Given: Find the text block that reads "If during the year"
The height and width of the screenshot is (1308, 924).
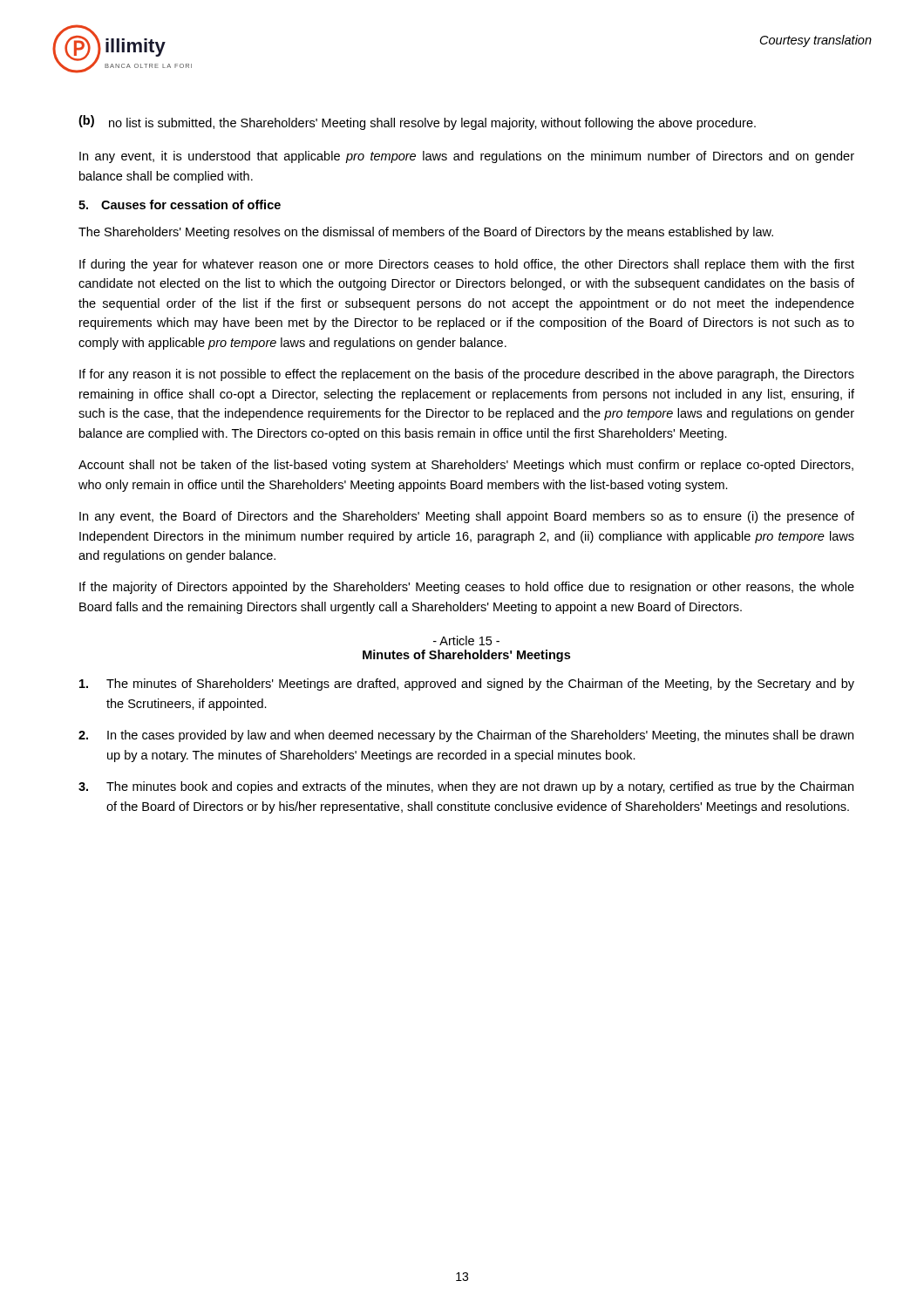Looking at the screenshot, I should [x=466, y=303].
